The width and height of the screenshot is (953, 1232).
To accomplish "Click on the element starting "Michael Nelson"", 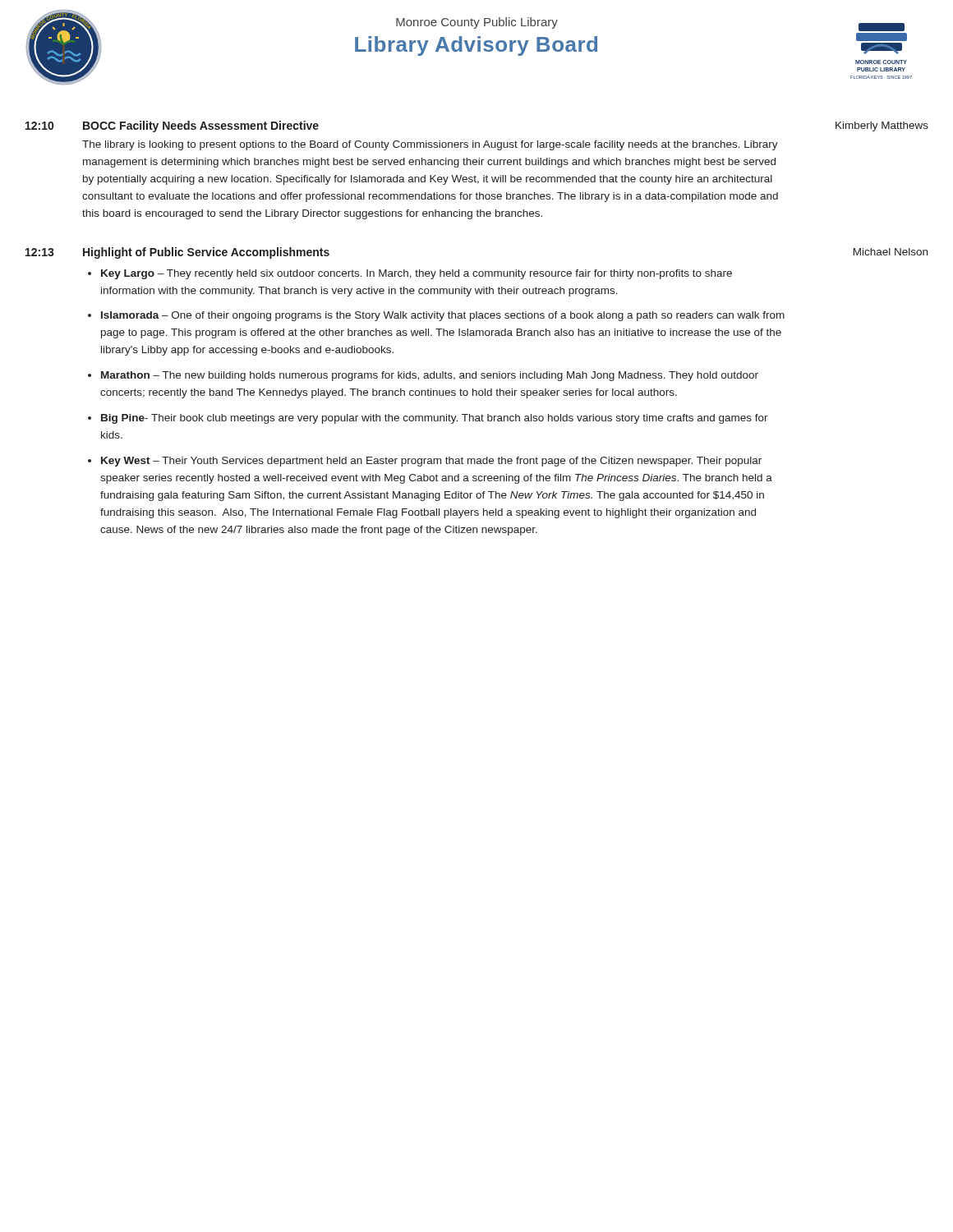I will (x=890, y=251).
